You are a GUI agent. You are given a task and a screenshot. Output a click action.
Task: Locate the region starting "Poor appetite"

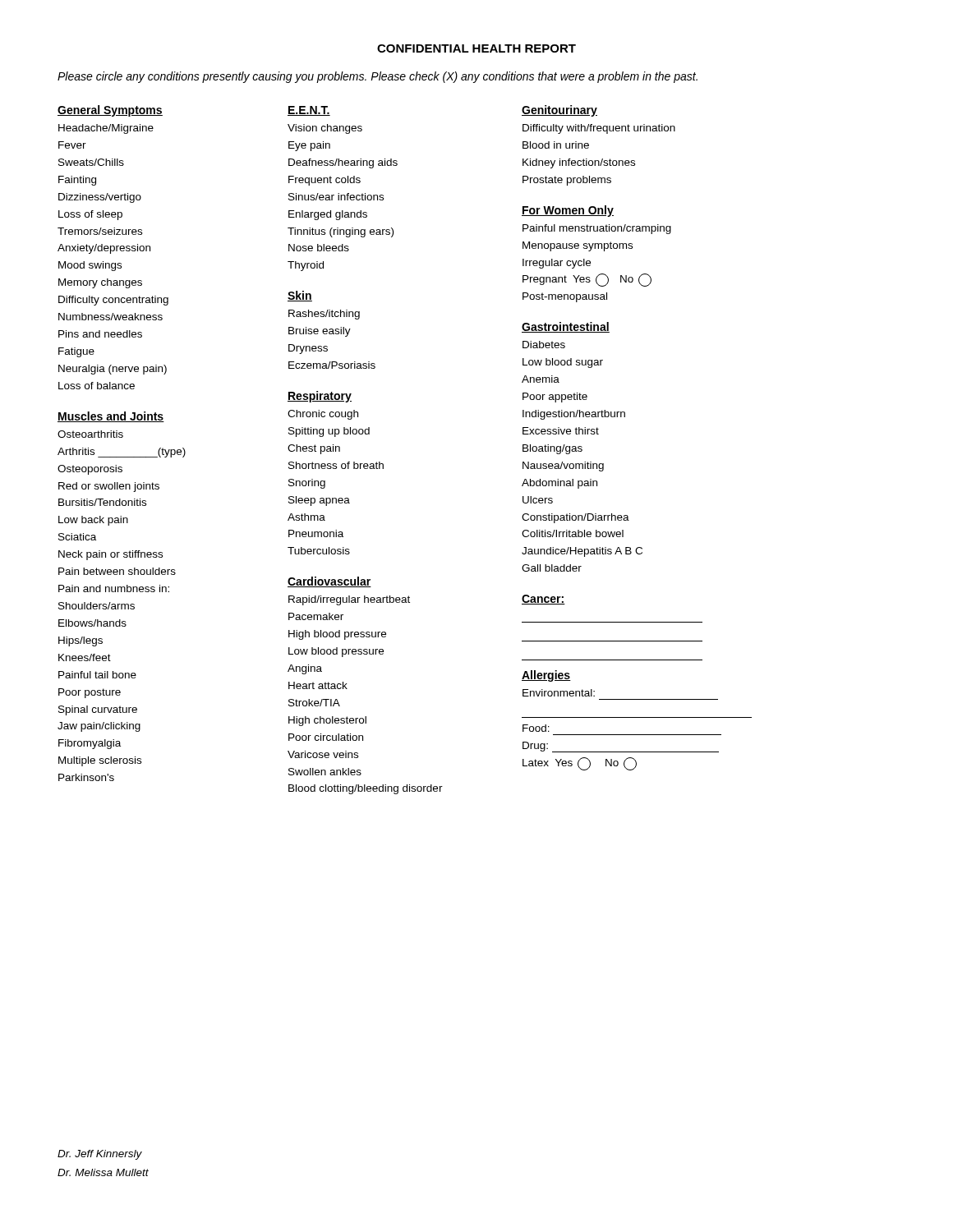click(x=555, y=396)
